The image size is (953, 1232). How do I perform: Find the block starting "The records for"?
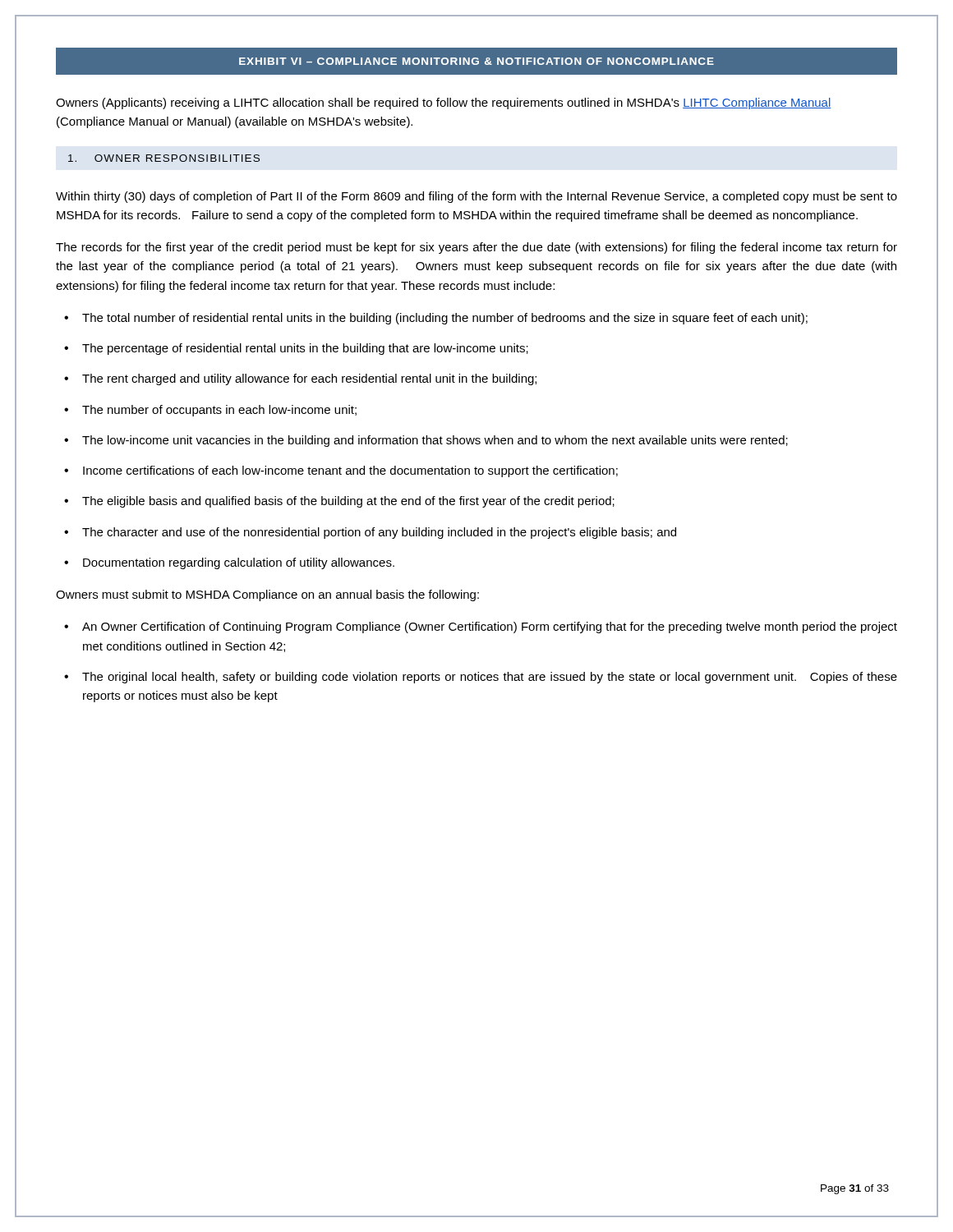pyautogui.click(x=476, y=266)
